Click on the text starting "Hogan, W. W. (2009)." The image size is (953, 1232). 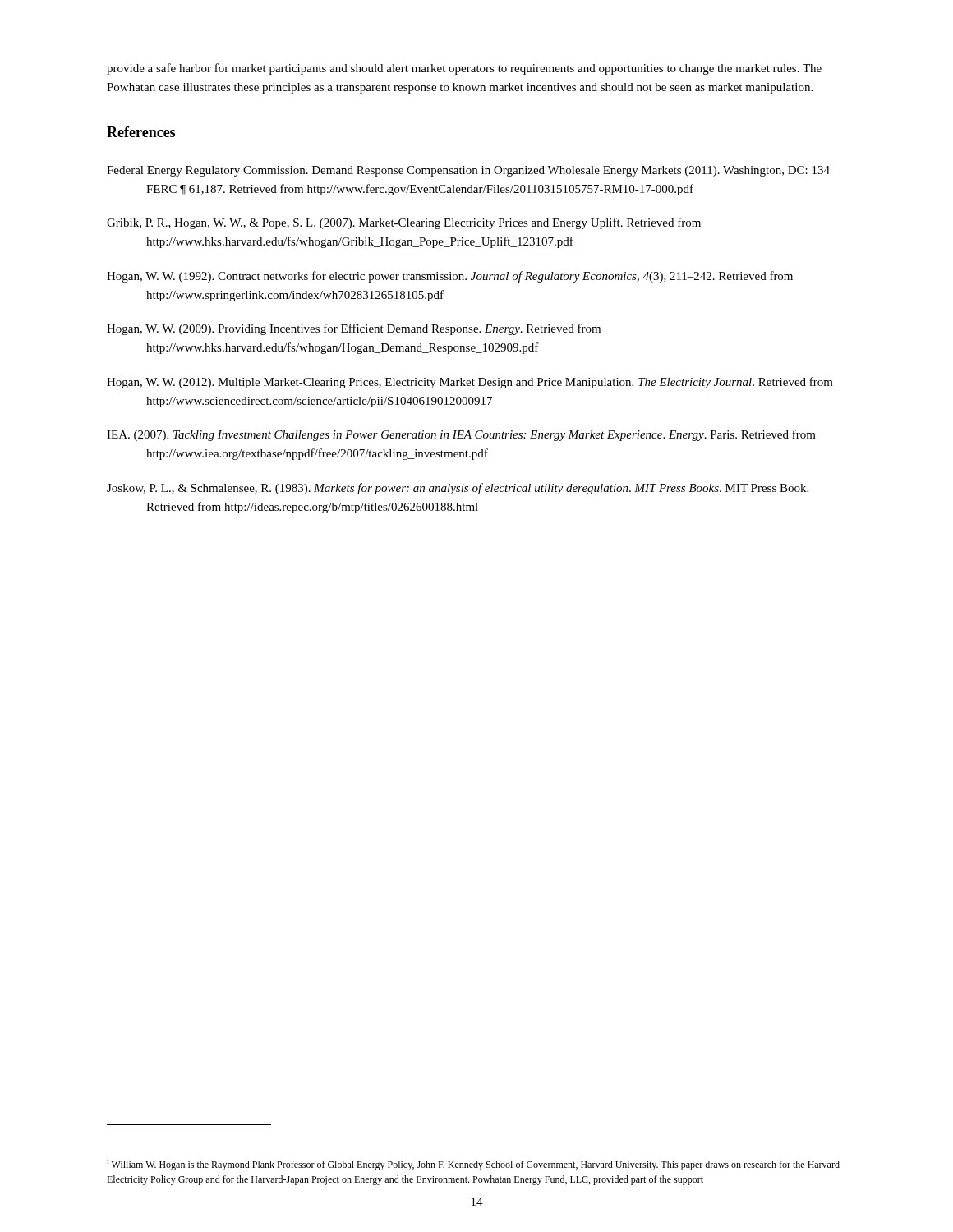click(x=354, y=338)
